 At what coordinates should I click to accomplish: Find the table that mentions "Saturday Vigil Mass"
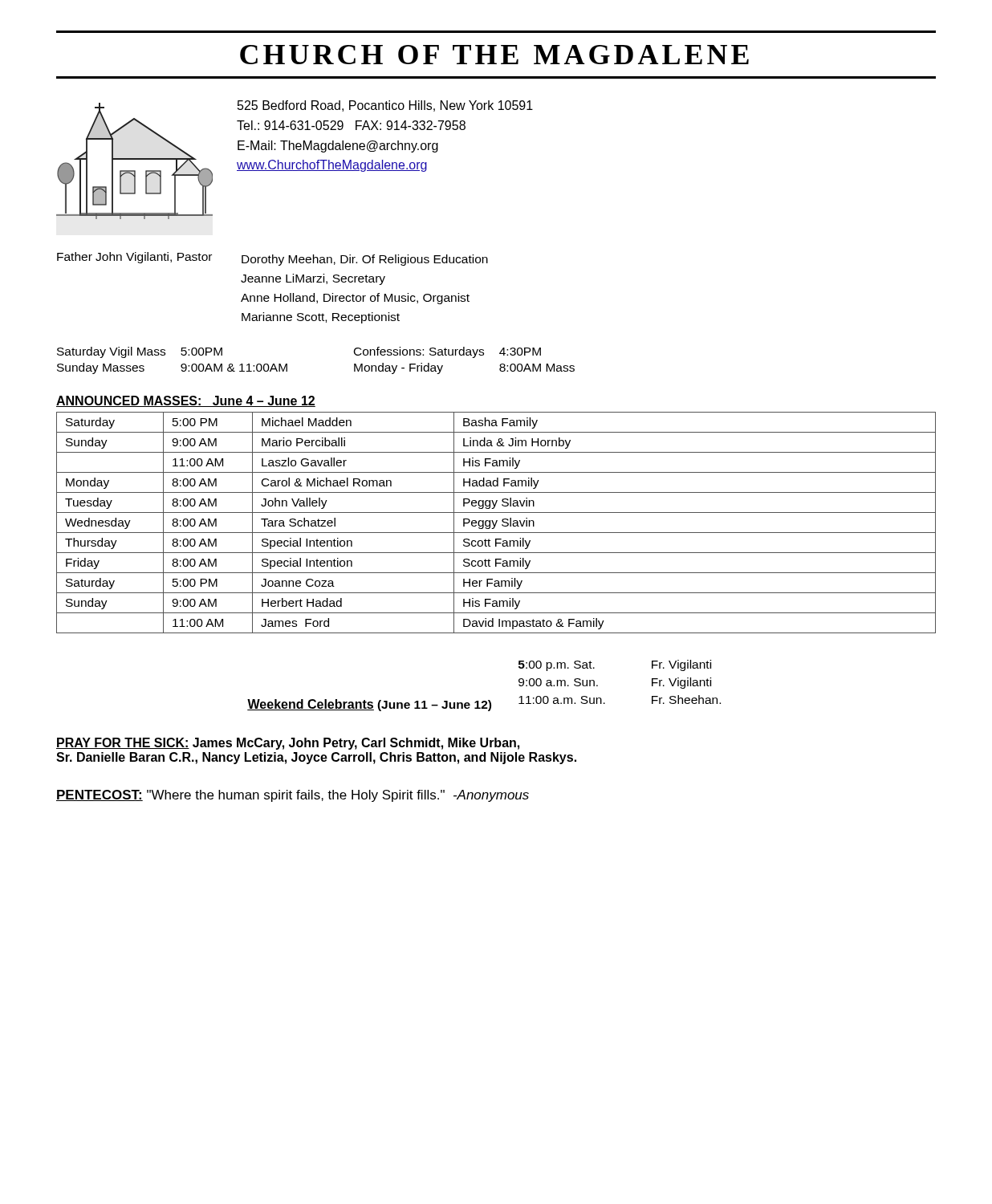(496, 360)
